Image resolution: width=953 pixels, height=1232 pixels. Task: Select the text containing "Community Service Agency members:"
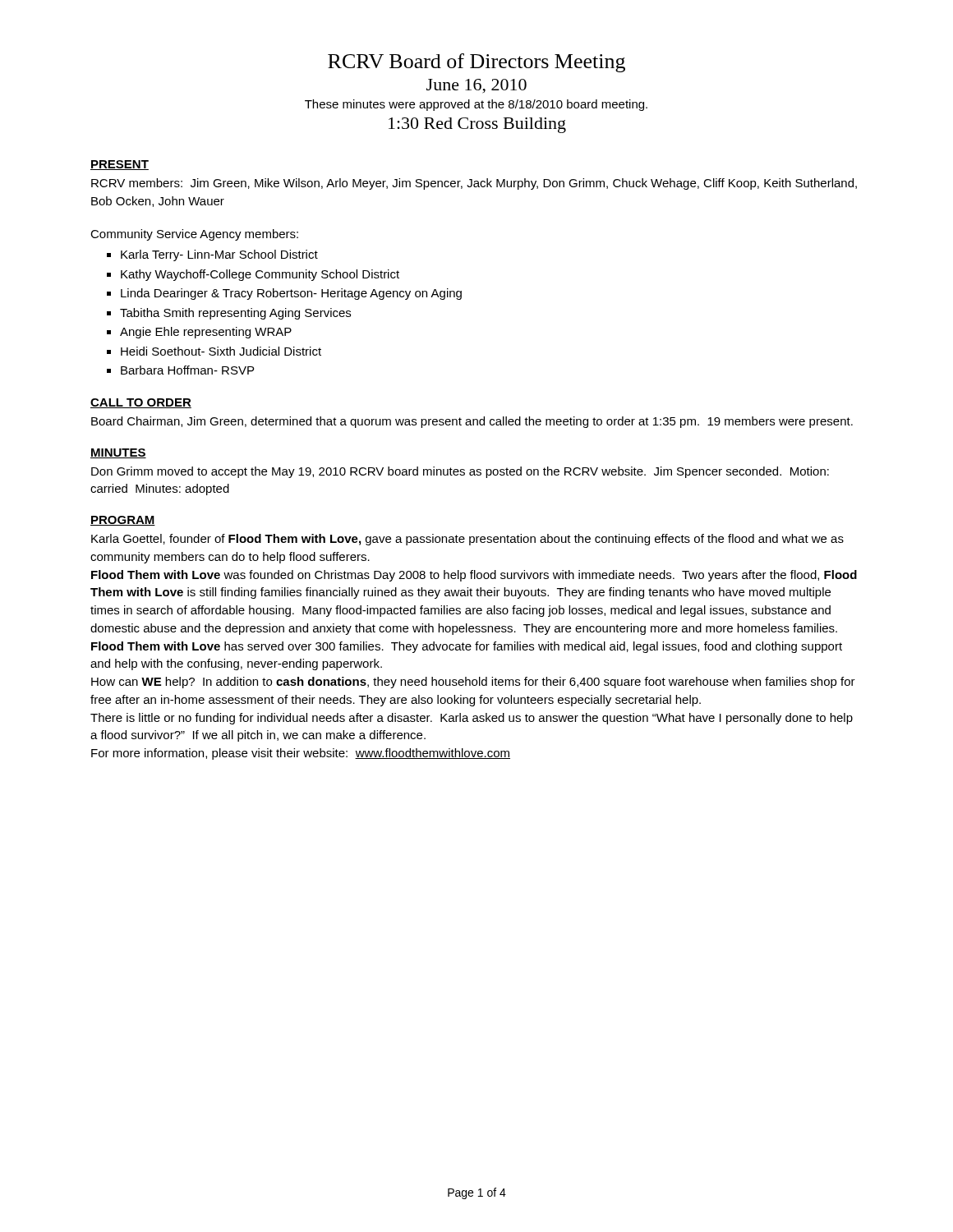pyautogui.click(x=195, y=233)
